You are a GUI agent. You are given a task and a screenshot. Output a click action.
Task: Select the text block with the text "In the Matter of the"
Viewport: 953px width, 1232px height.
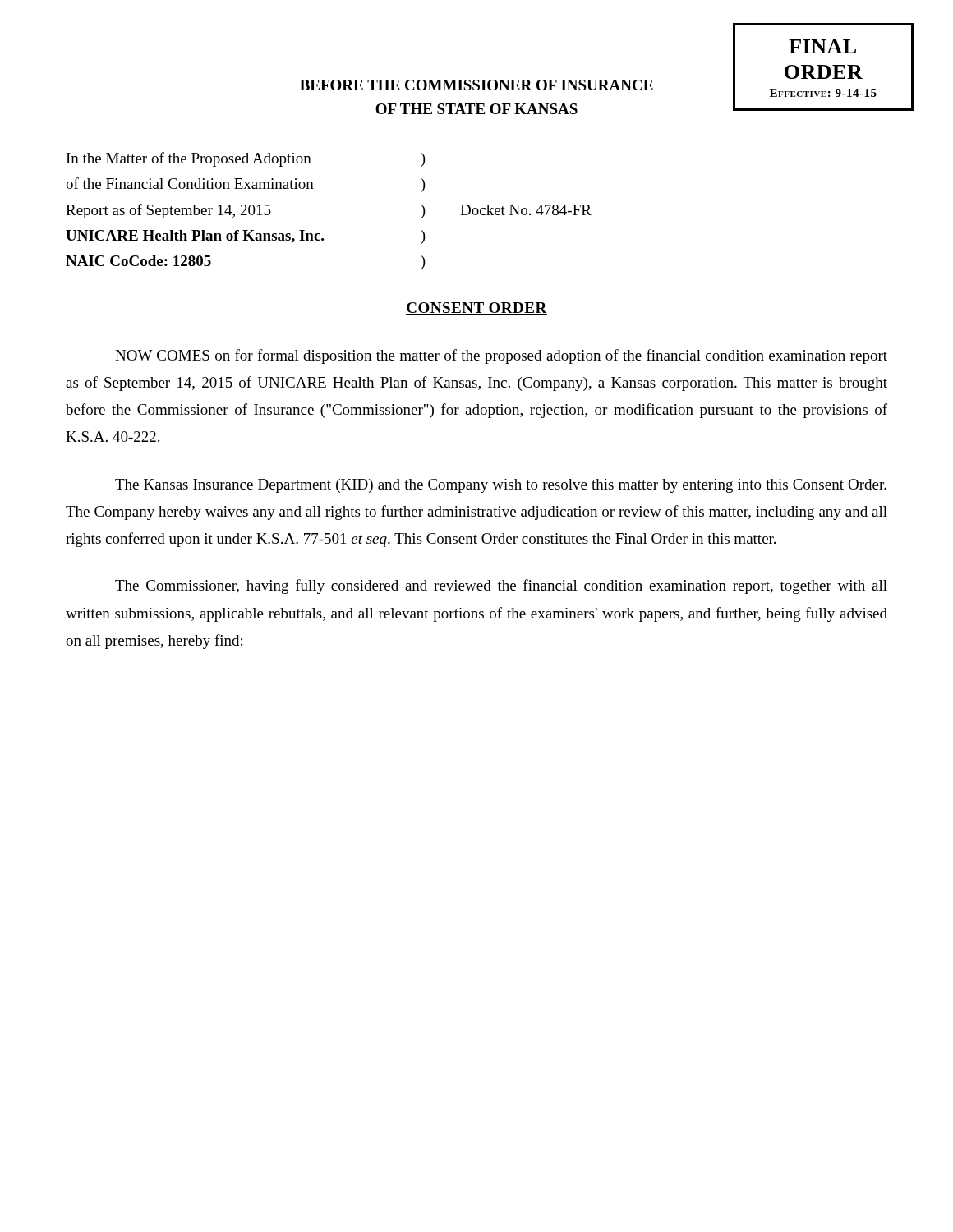click(476, 210)
